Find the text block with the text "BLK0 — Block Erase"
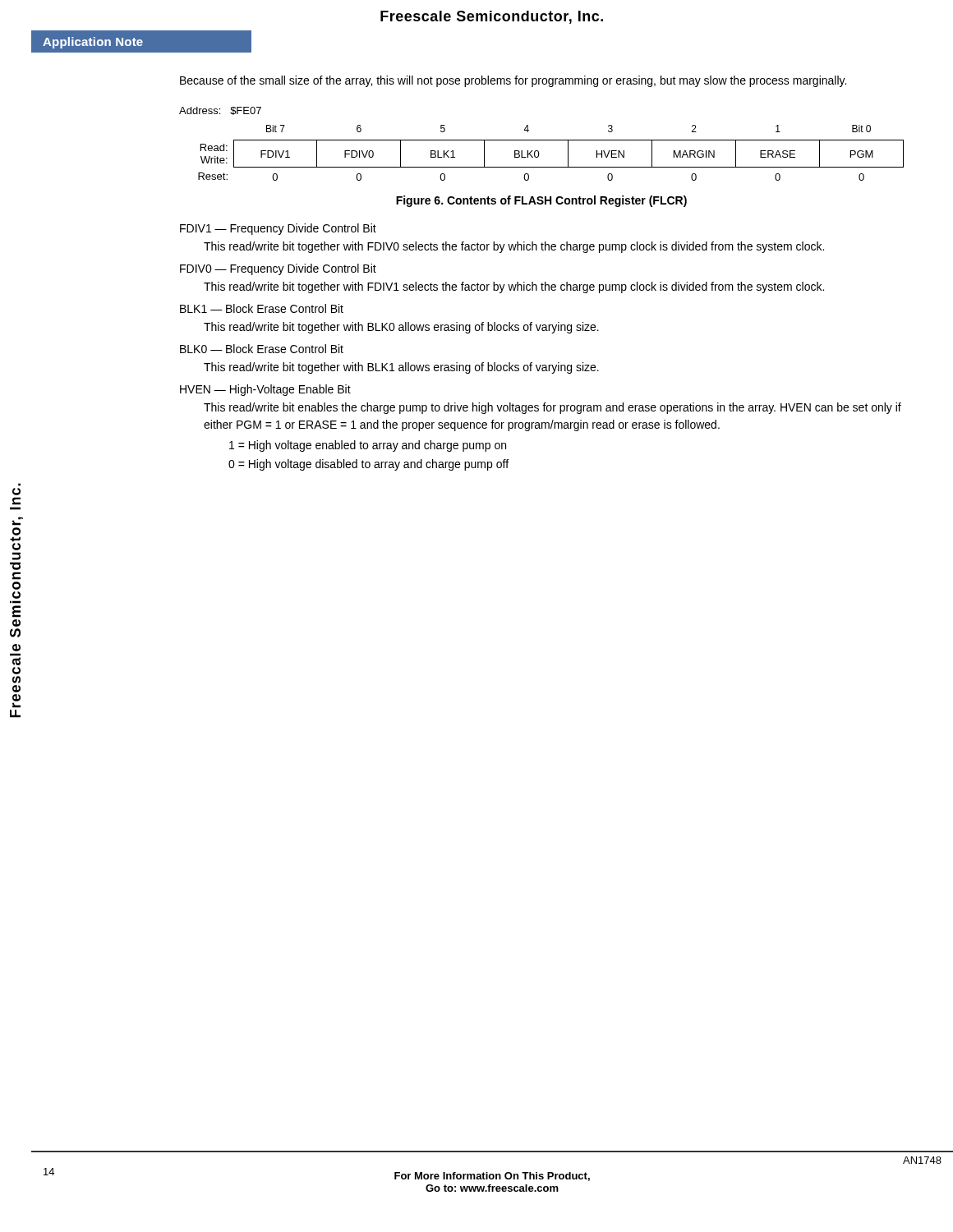Image resolution: width=953 pixels, height=1232 pixels. [261, 349]
